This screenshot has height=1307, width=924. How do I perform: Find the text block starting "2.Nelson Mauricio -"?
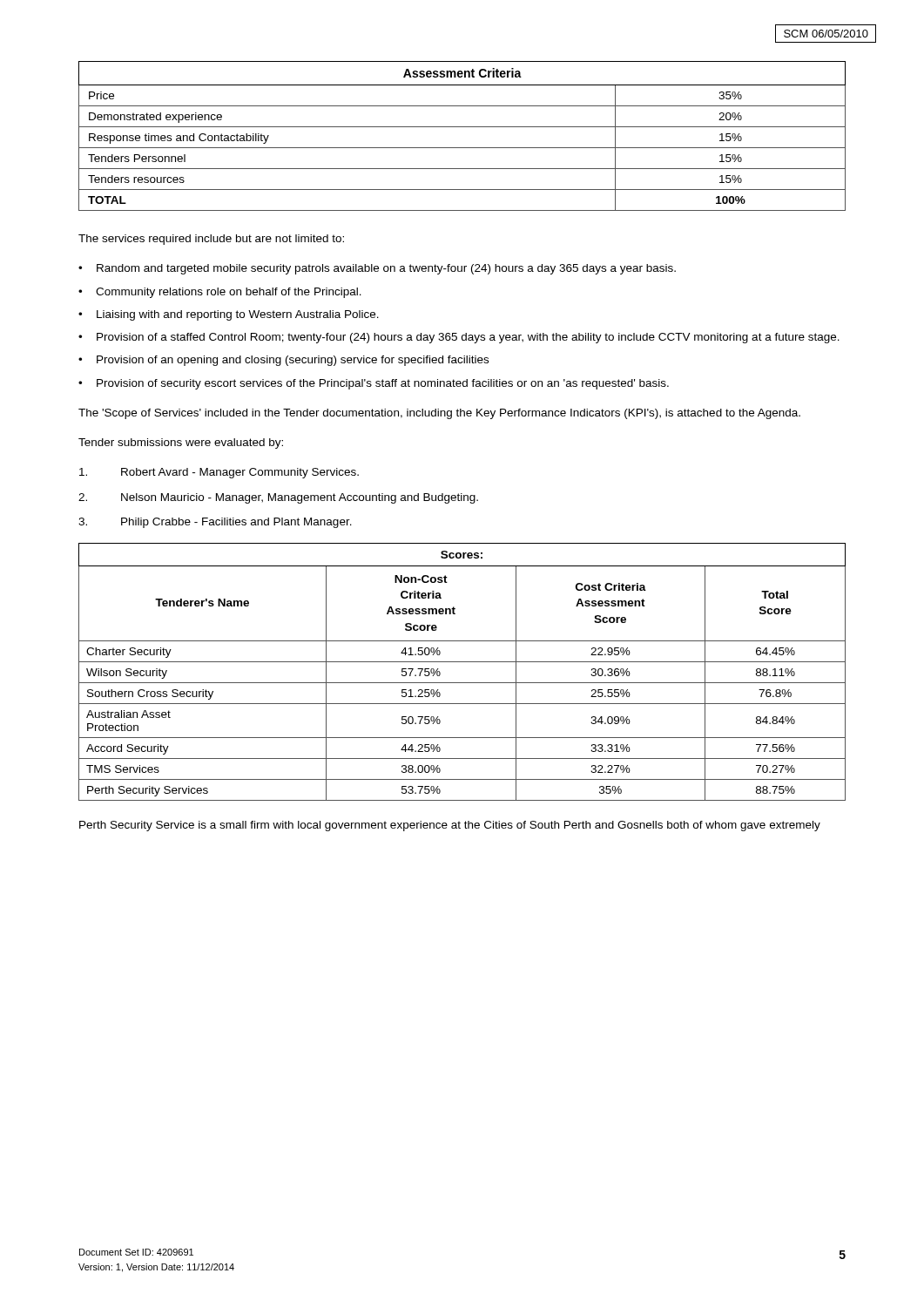pyautogui.click(x=279, y=497)
